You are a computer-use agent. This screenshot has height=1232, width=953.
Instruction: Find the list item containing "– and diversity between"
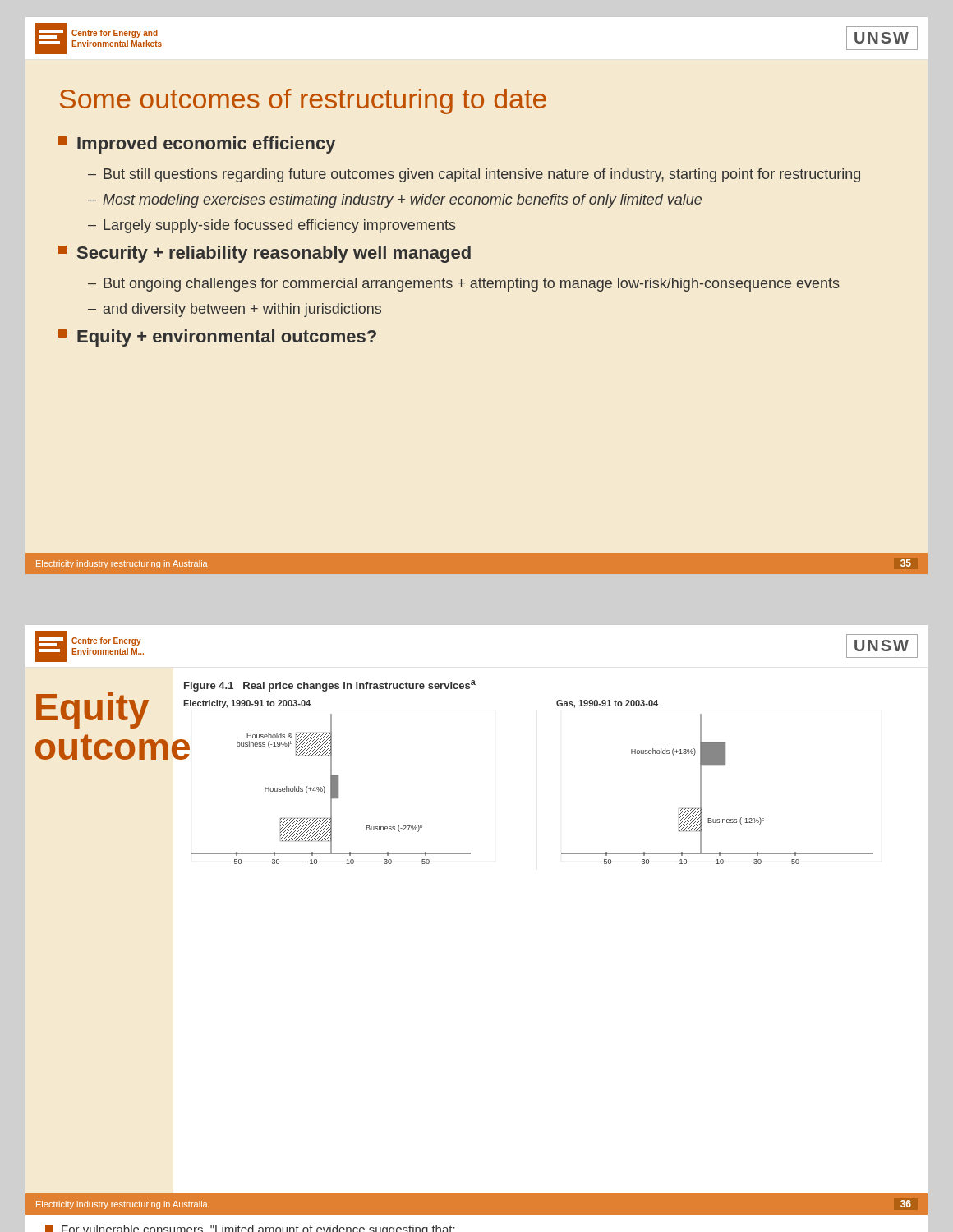click(x=235, y=309)
